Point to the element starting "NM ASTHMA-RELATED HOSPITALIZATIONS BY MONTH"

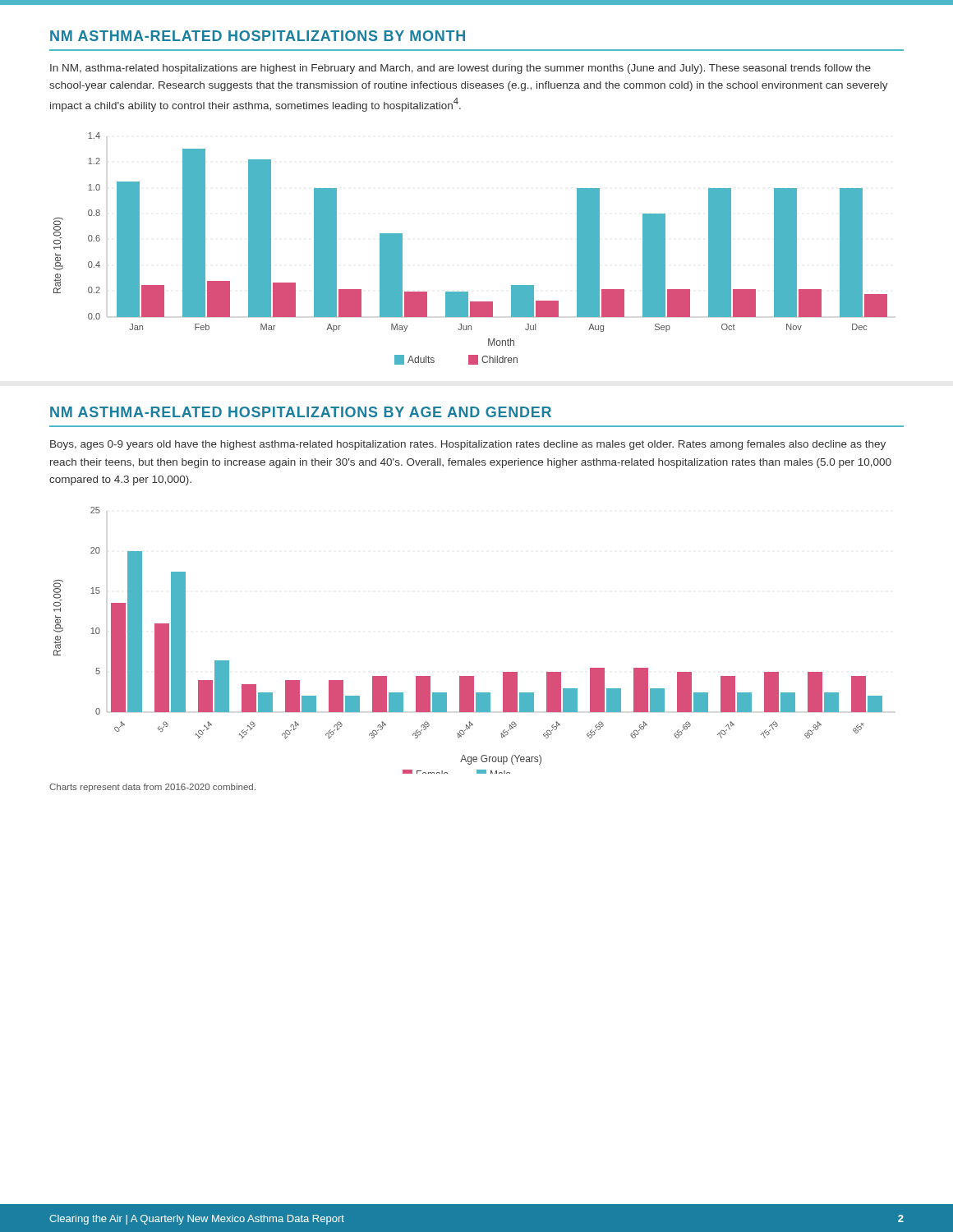(258, 36)
